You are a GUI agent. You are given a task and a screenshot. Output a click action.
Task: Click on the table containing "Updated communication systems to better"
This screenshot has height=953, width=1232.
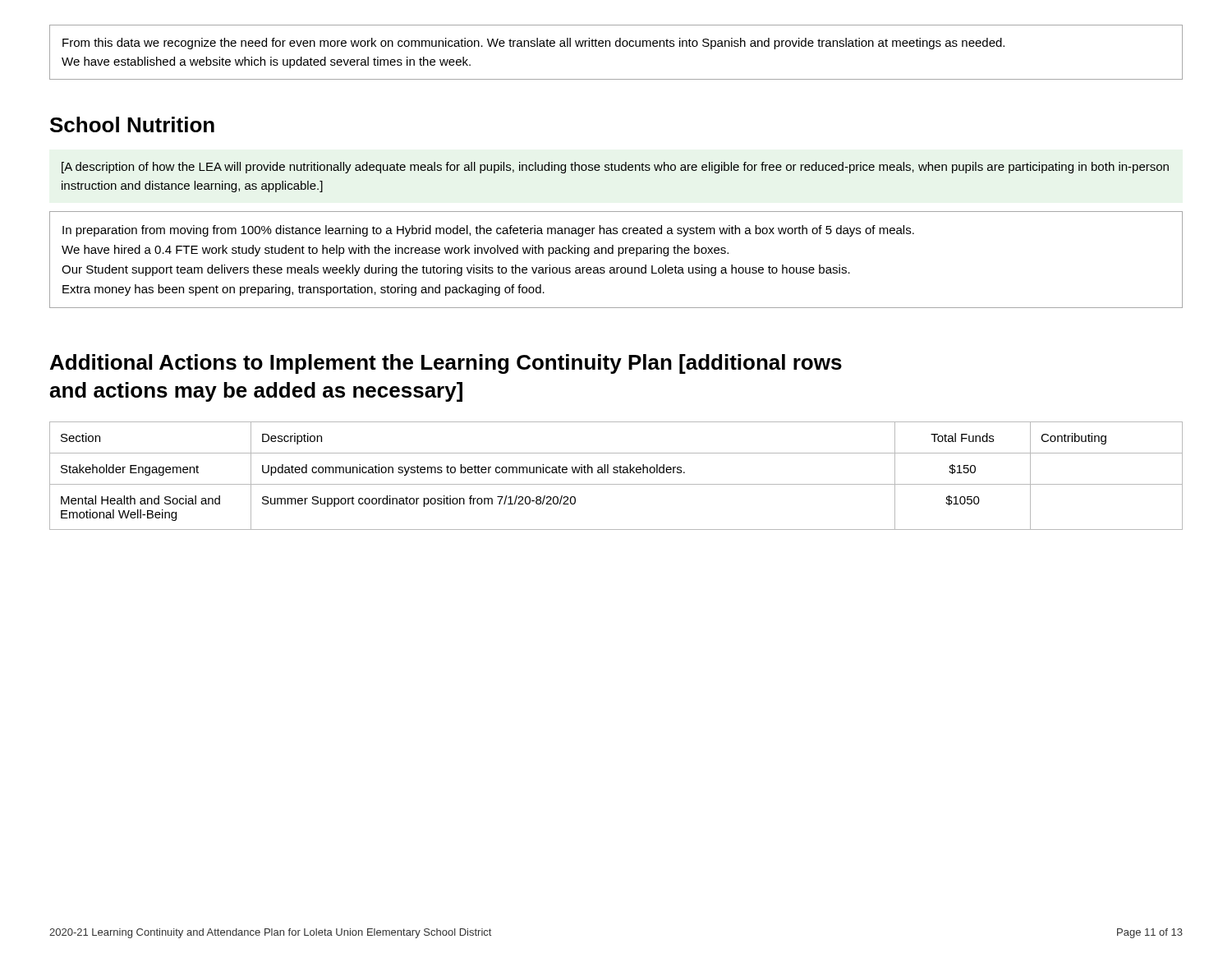(x=616, y=475)
